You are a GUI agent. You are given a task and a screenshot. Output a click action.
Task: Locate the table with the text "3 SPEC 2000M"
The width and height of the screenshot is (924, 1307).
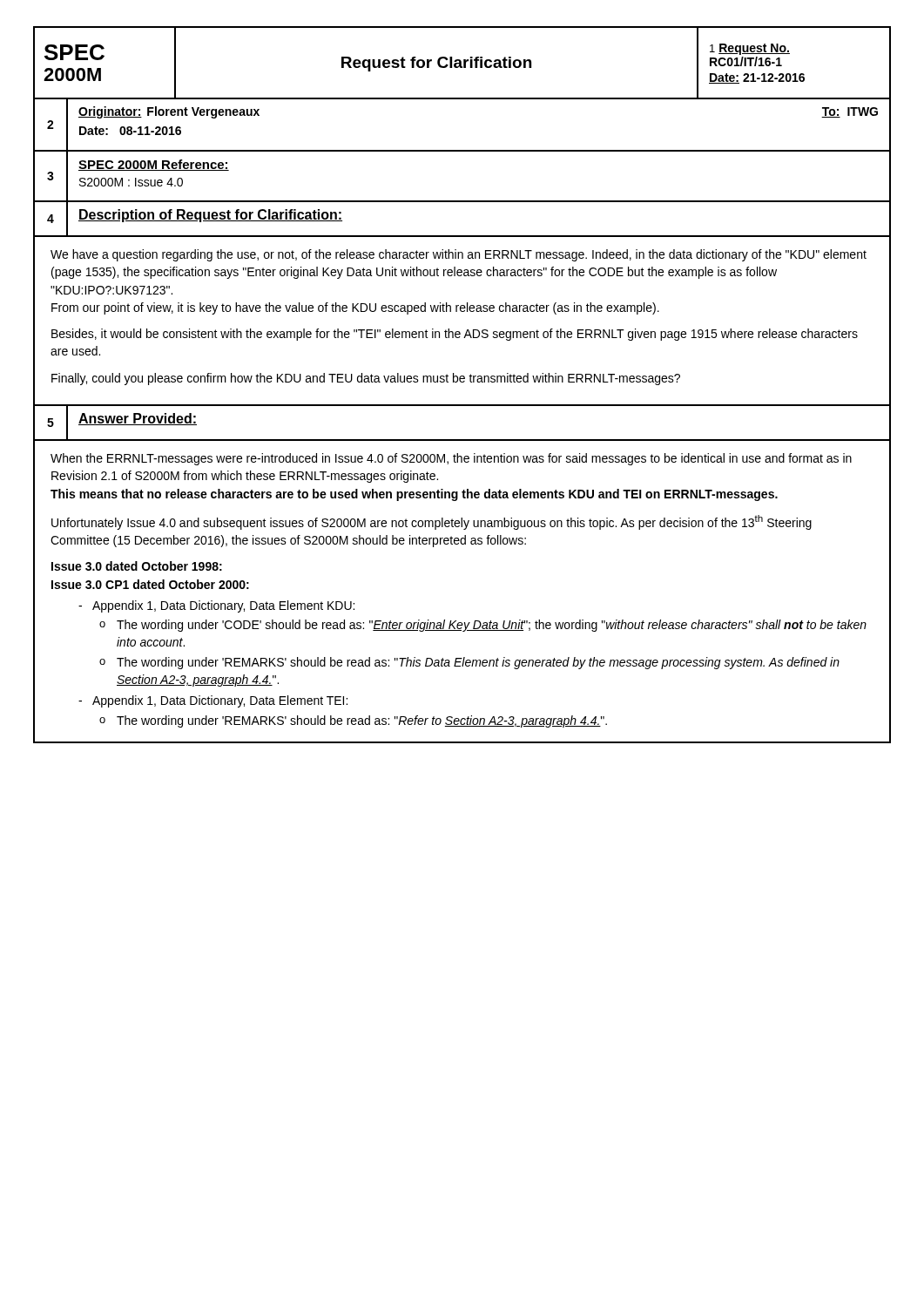coord(462,177)
